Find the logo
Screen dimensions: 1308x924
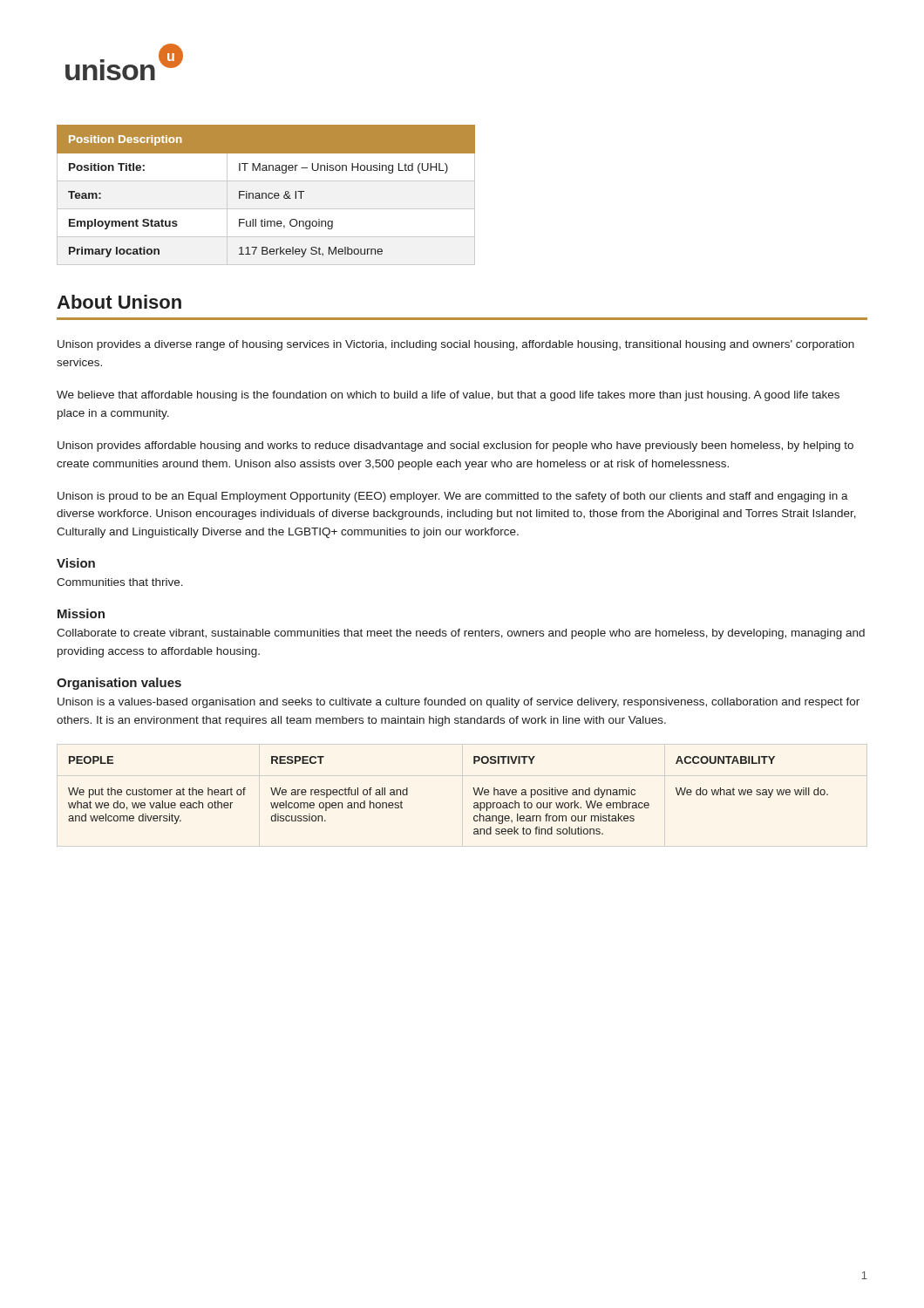click(462, 71)
